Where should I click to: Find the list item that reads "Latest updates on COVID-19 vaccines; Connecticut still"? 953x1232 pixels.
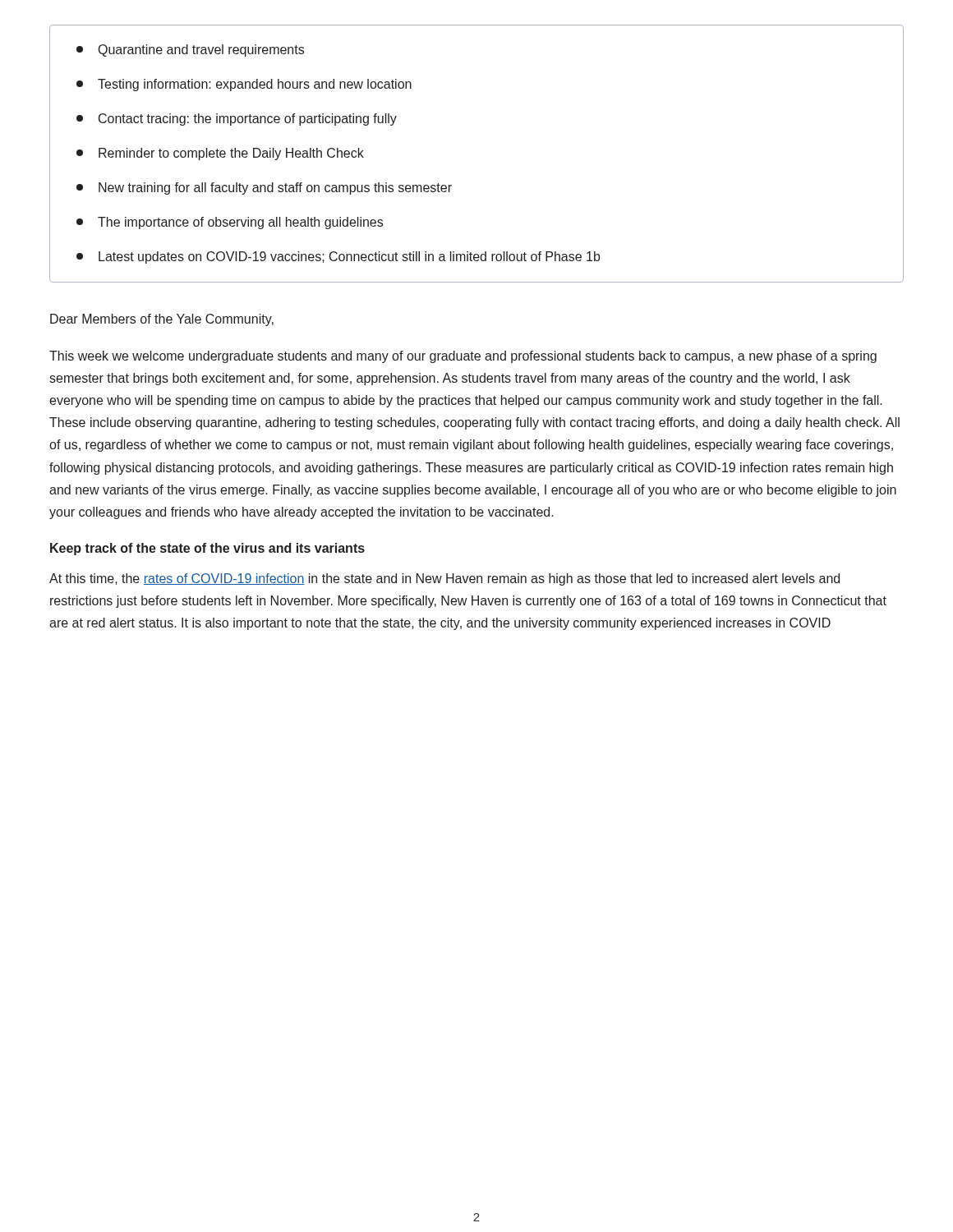[338, 257]
